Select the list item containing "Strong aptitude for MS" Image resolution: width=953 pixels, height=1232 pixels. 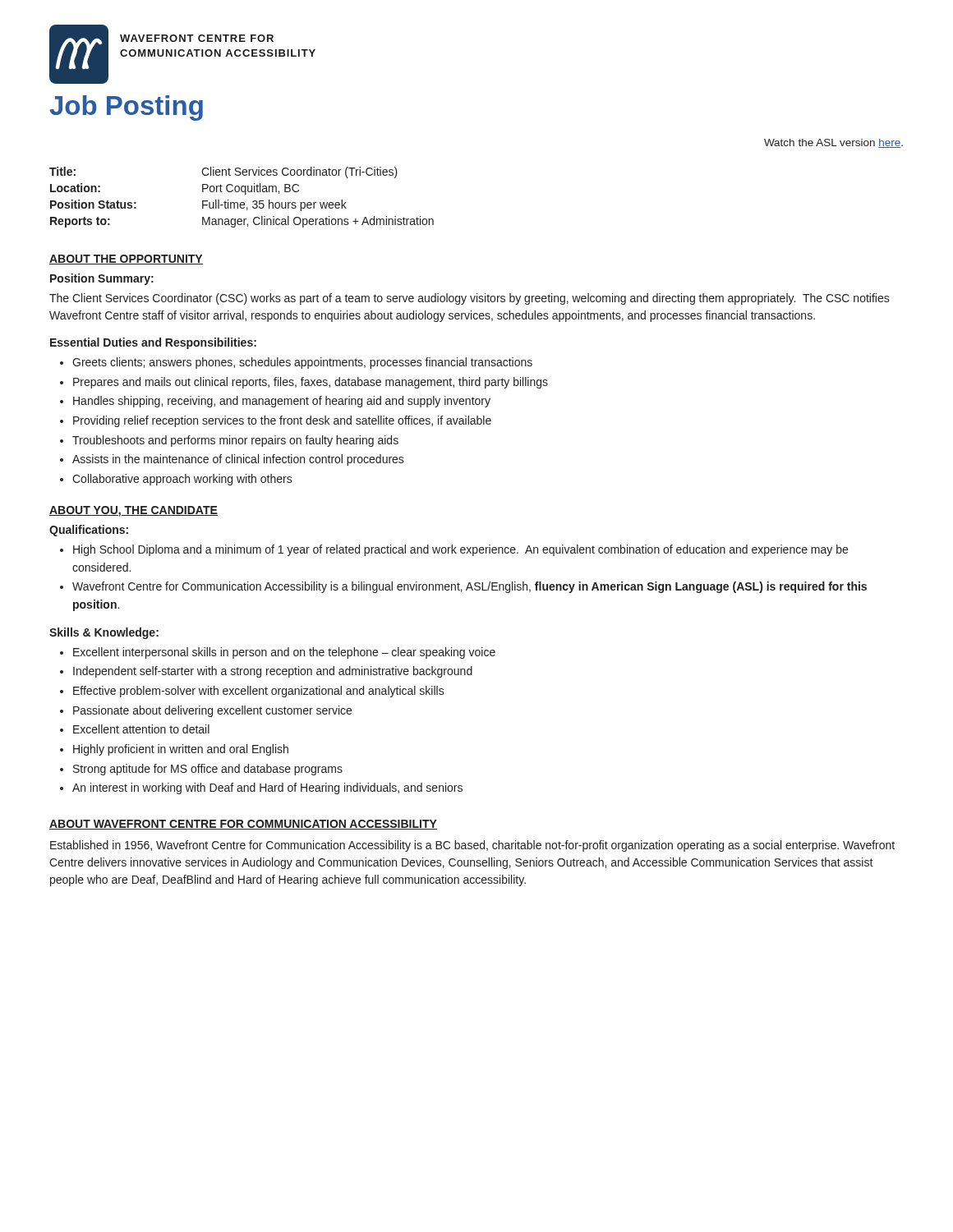[x=207, y=769]
